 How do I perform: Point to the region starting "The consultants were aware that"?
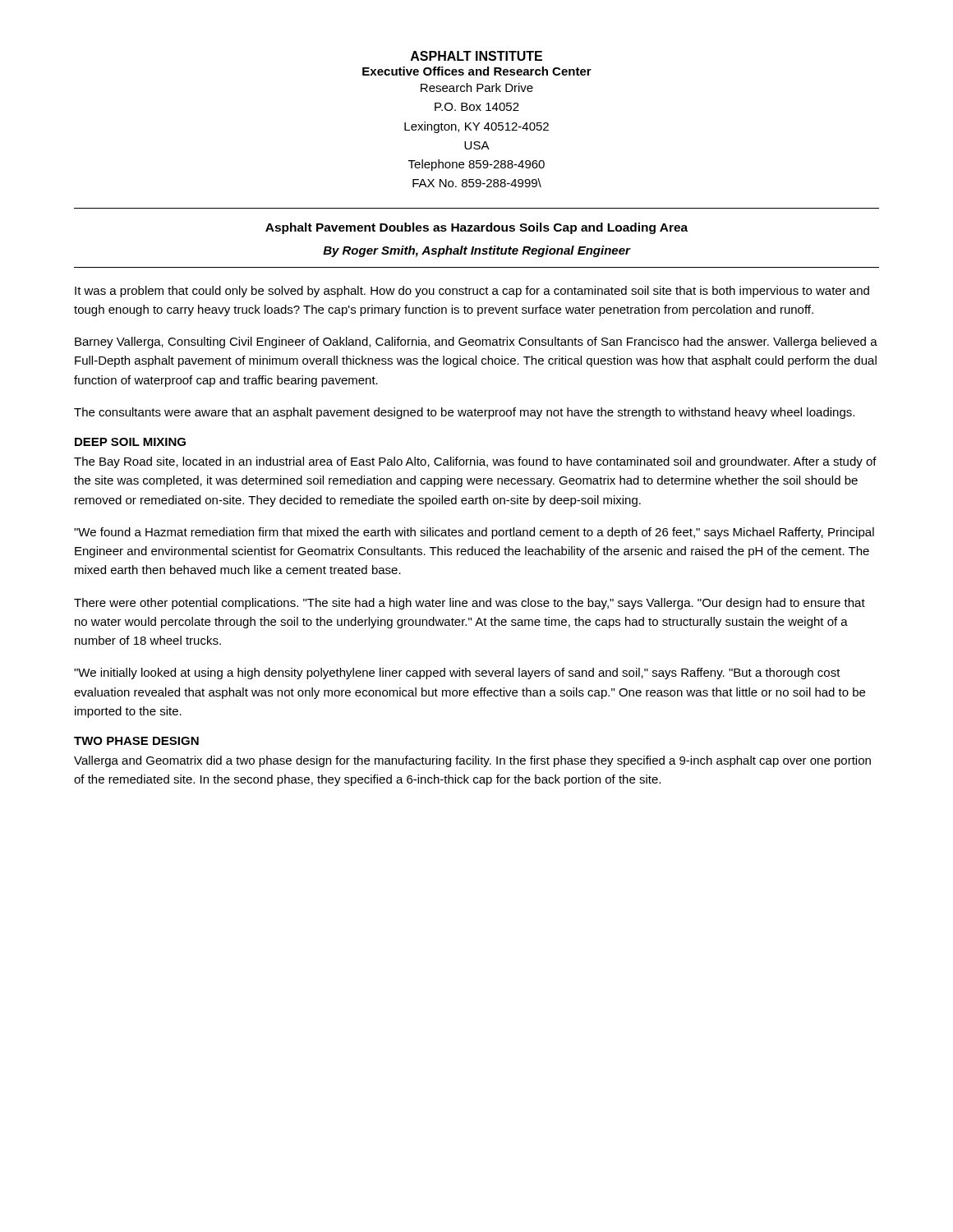tap(465, 412)
